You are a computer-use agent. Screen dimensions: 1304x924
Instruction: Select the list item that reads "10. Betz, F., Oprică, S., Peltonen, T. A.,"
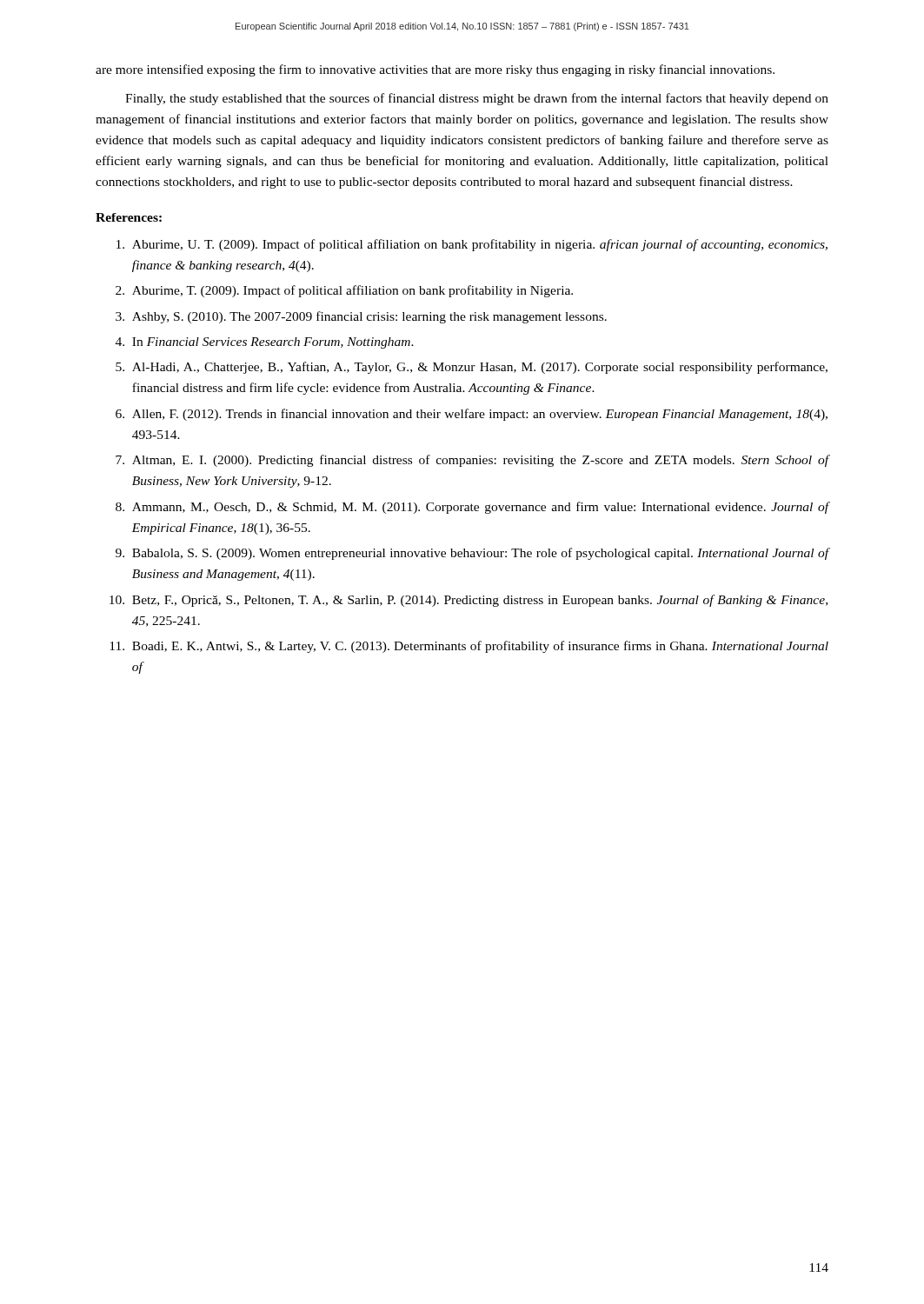click(x=462, y=610)
